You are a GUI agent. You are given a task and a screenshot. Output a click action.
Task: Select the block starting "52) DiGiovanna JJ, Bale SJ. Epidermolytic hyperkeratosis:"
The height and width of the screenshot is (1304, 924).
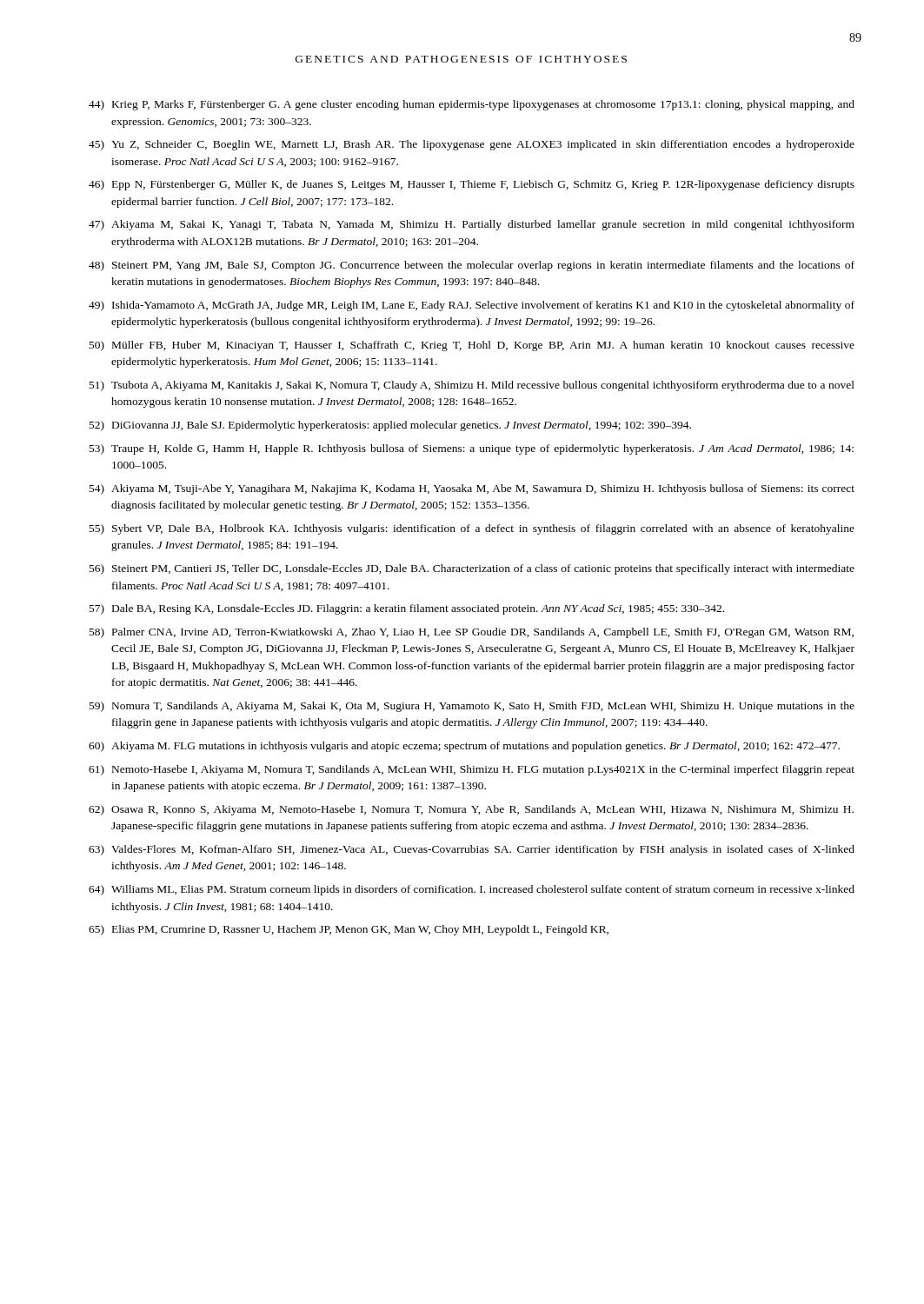462,425
